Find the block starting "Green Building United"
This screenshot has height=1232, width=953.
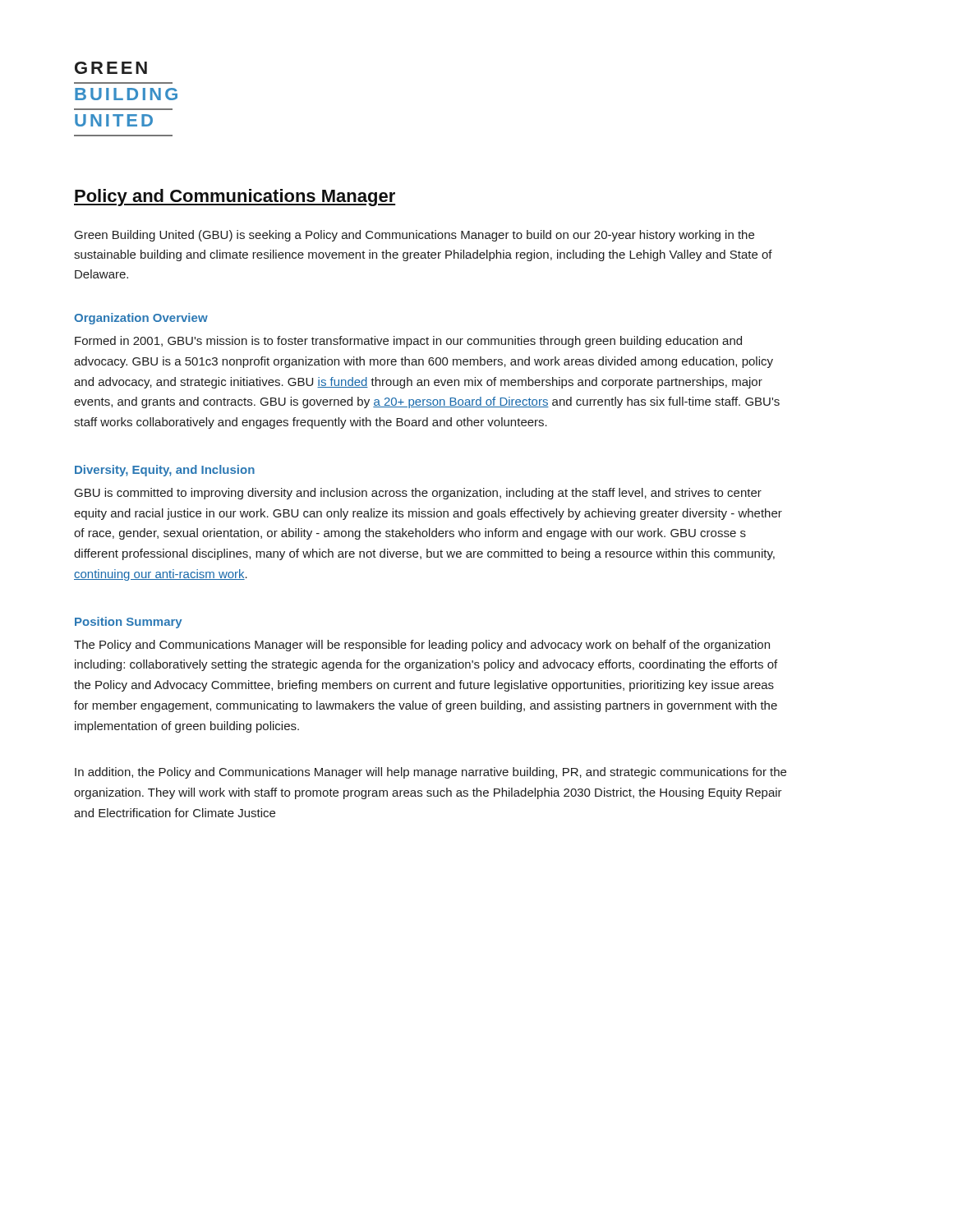(423, 254)
